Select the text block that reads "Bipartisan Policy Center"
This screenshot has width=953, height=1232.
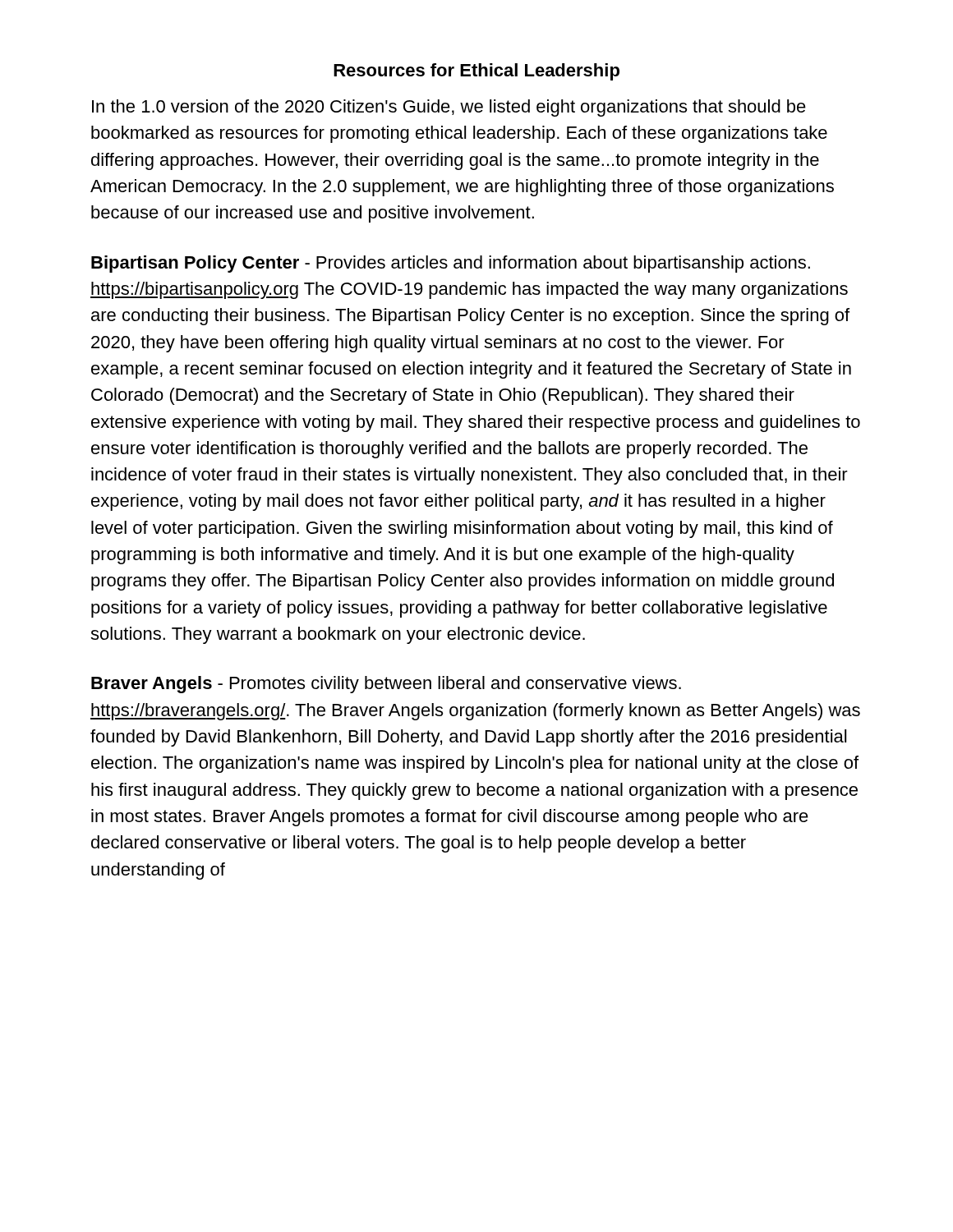tap(475, 448)
